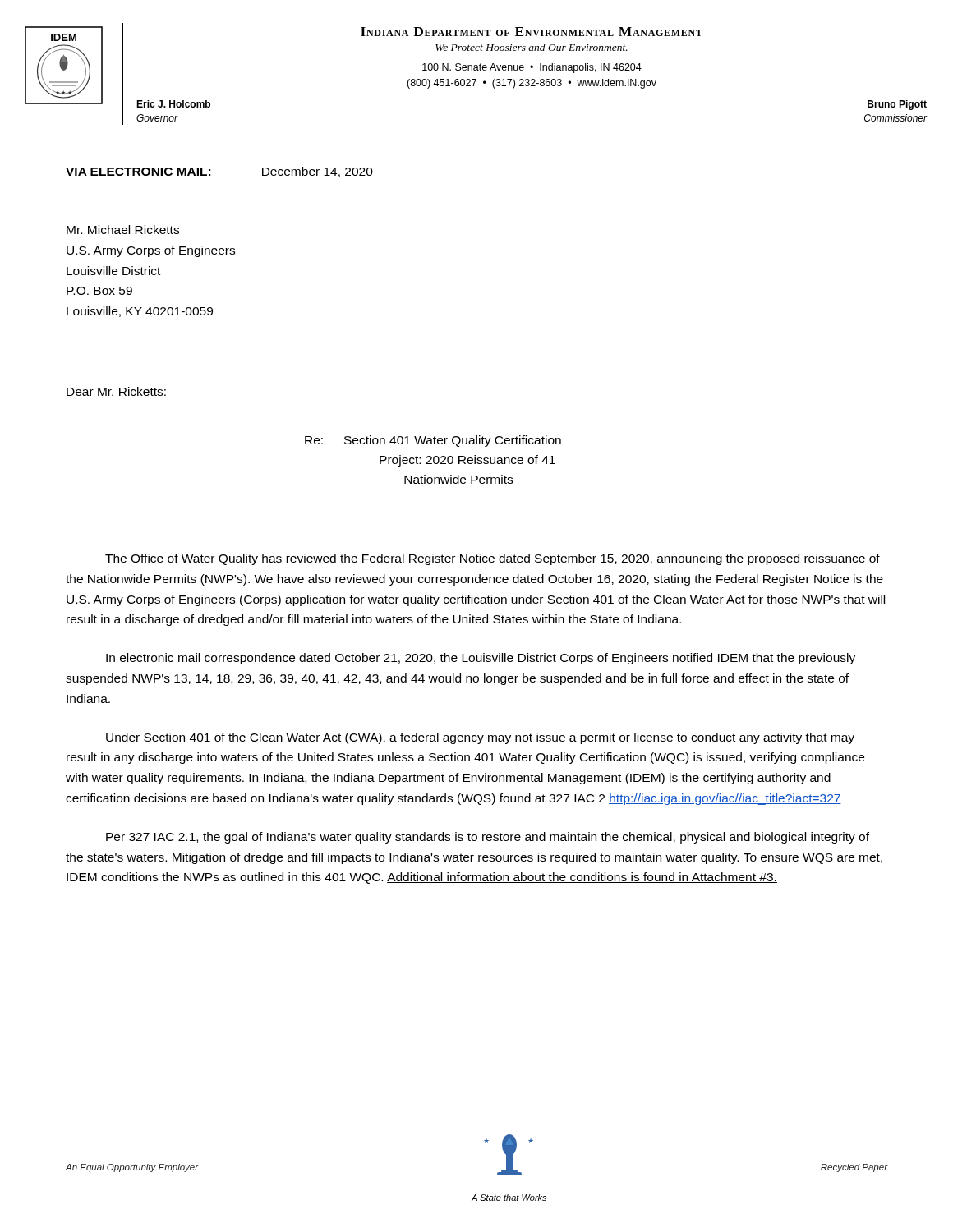Locate the text block starting "VIA ELECTRONIC MAIL: December 14,"
953x1232 pixels.
coord(219,172)
